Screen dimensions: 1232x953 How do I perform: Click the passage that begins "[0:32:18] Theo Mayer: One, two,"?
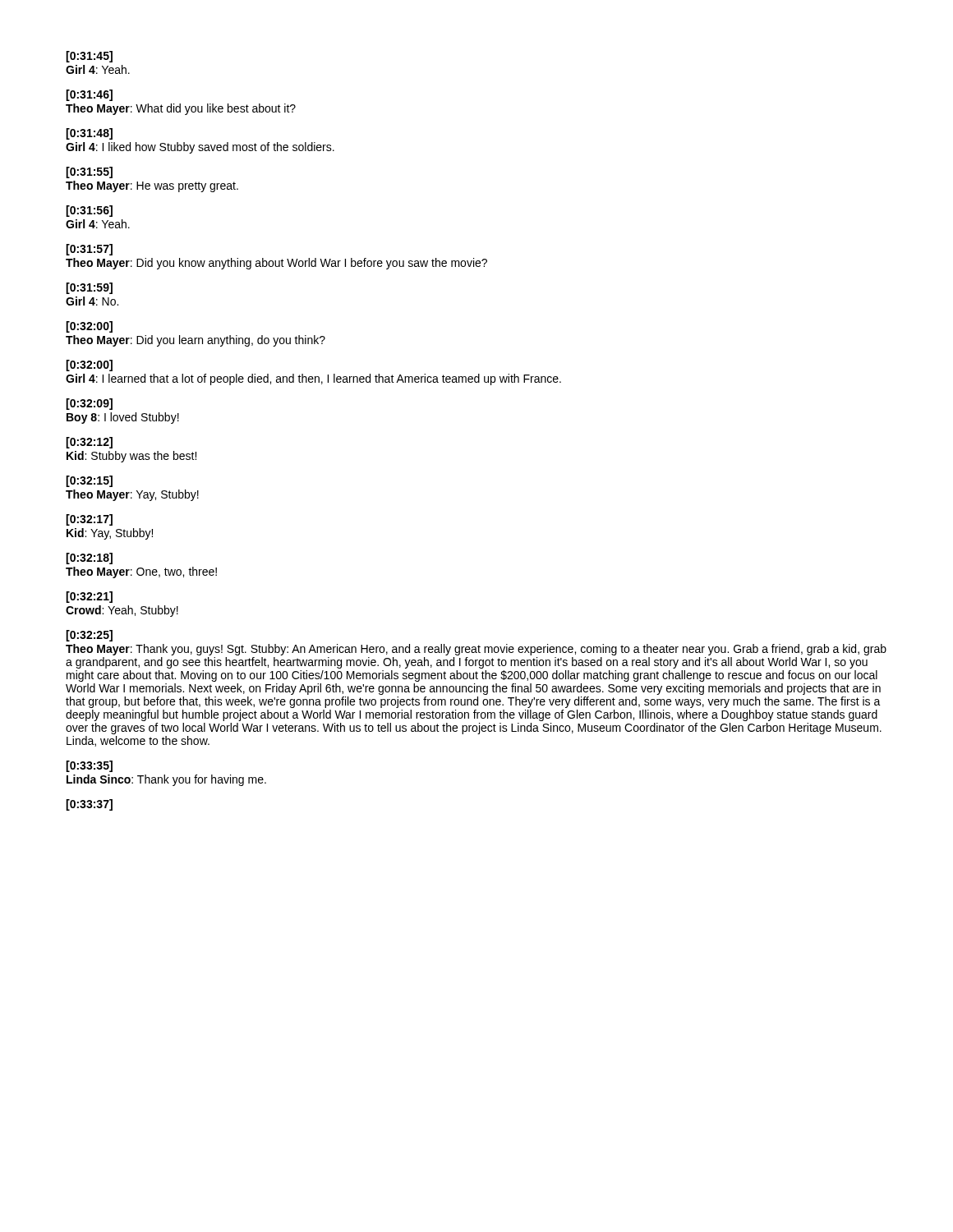click(x=89, y=559)
